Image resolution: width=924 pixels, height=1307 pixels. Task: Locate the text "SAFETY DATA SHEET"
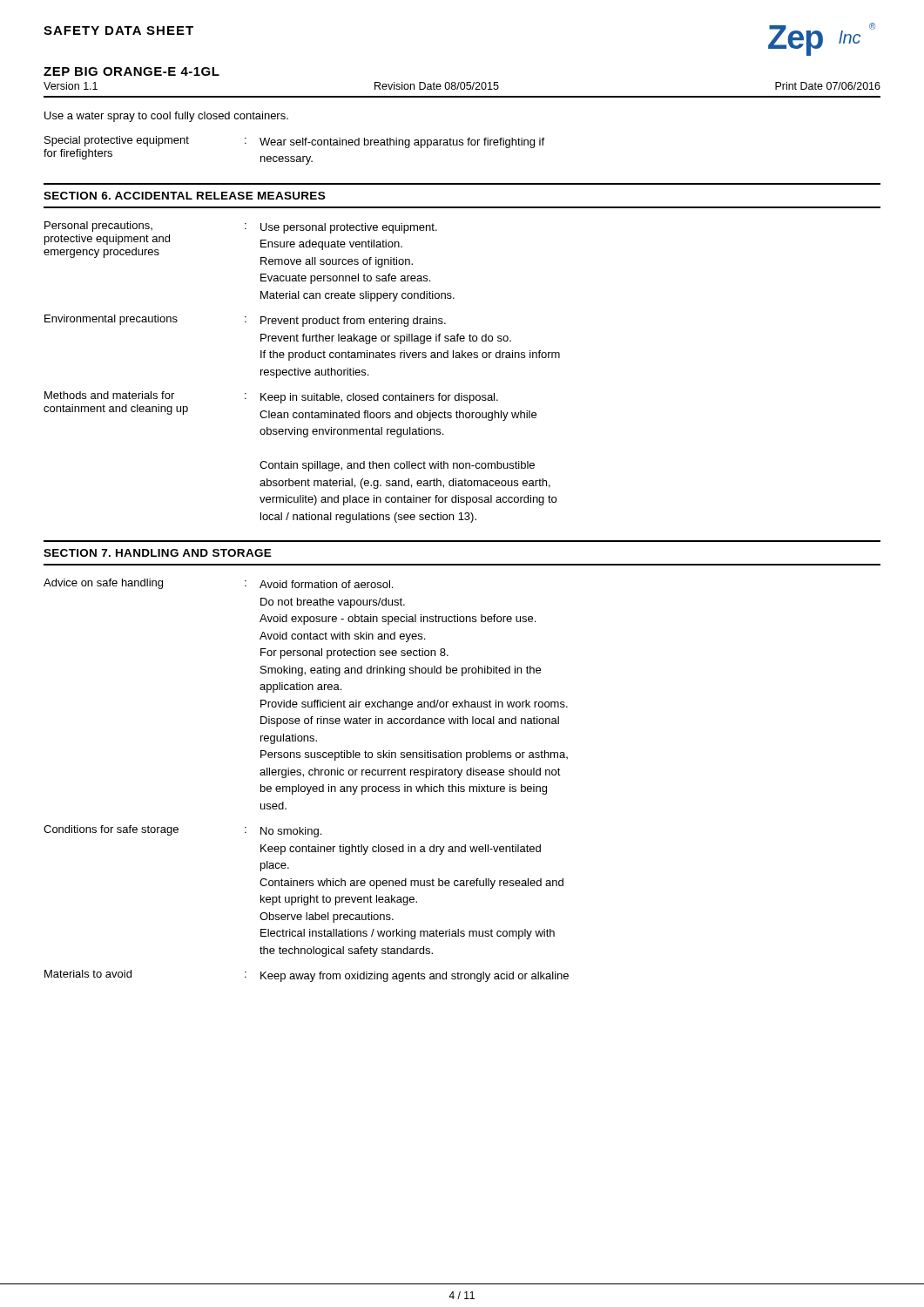point(119,30)
